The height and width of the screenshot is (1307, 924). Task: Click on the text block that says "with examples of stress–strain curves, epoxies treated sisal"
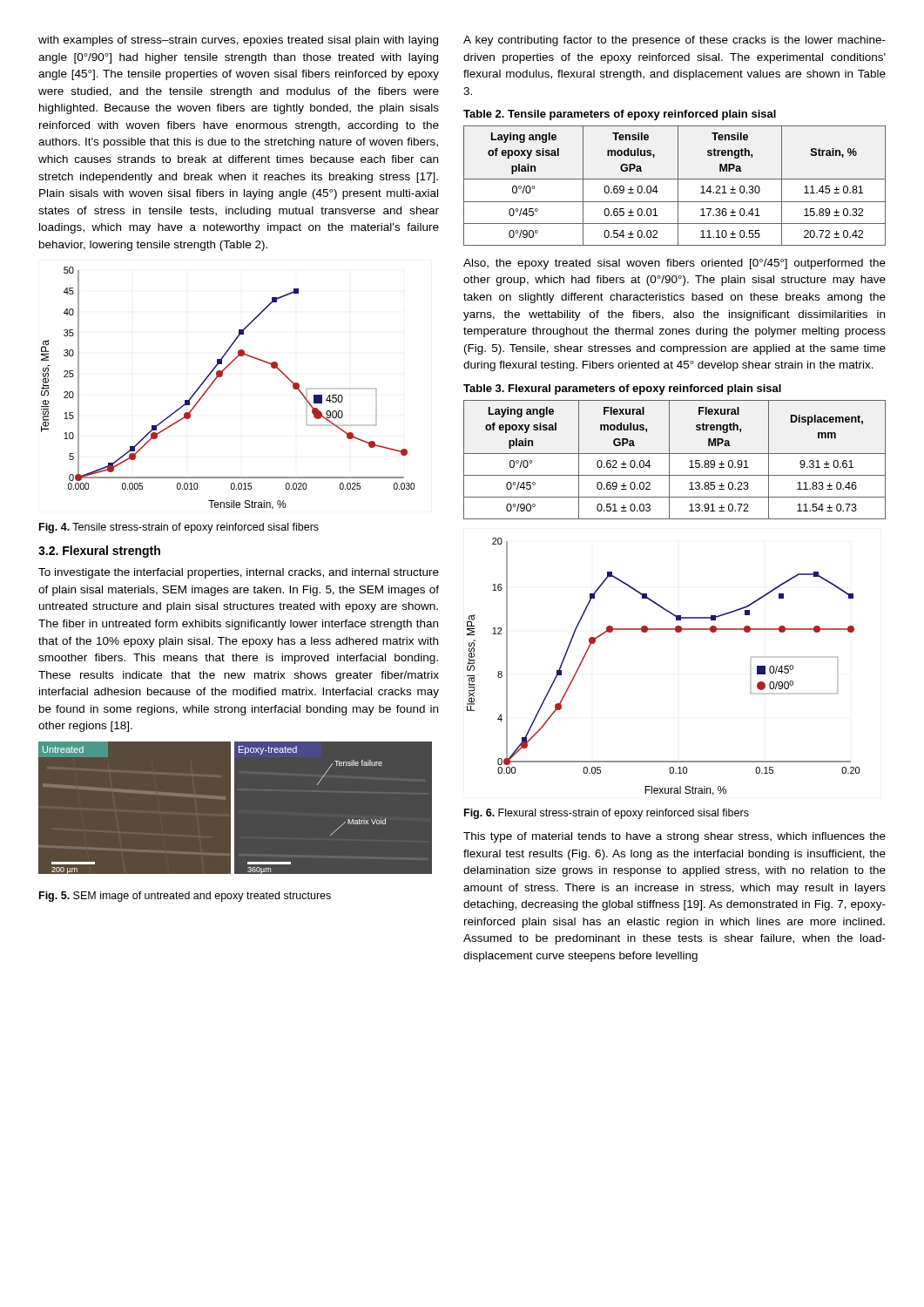[x=239, y=142]
